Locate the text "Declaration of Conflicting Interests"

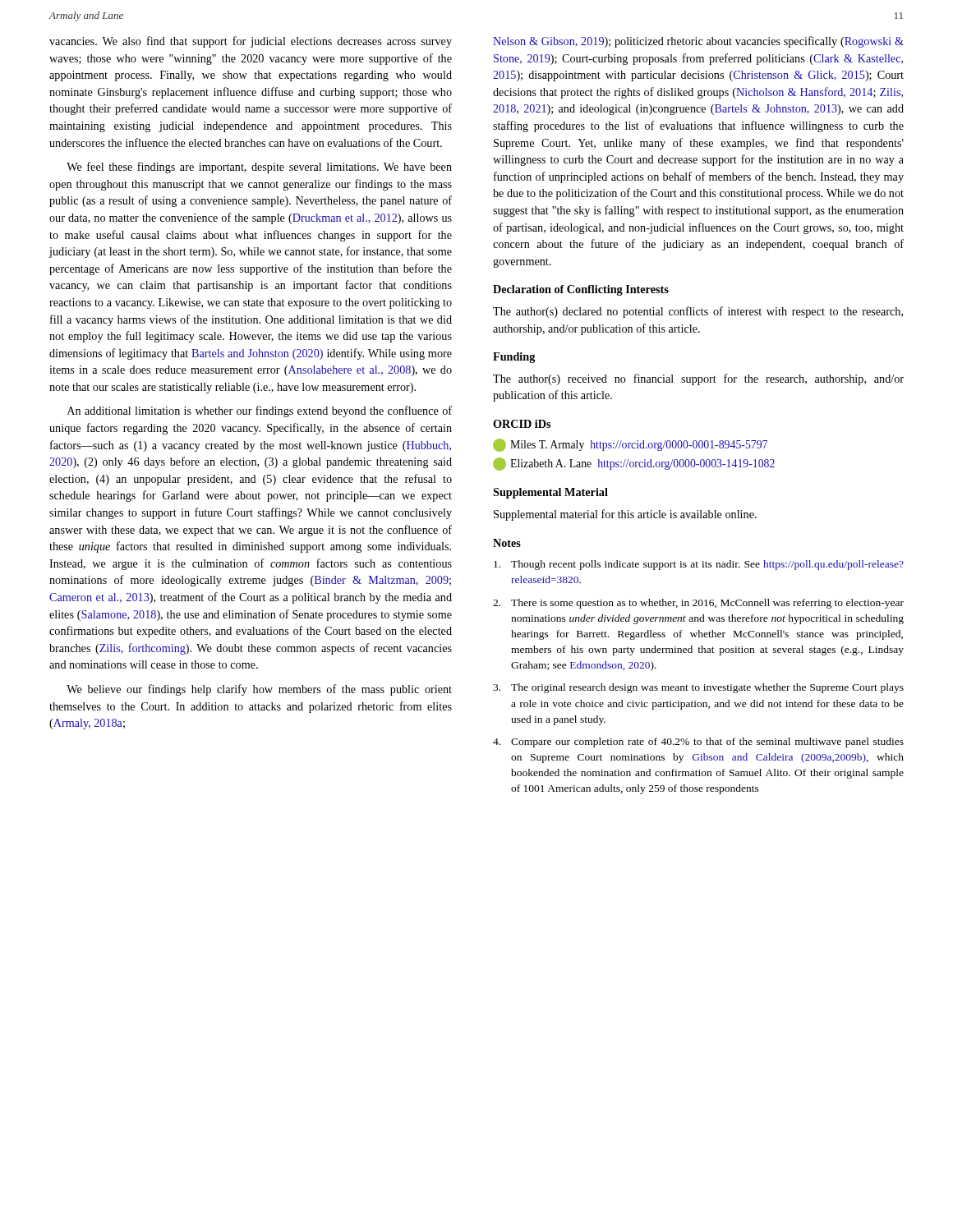pyautogui.click(x=581, y=289)
